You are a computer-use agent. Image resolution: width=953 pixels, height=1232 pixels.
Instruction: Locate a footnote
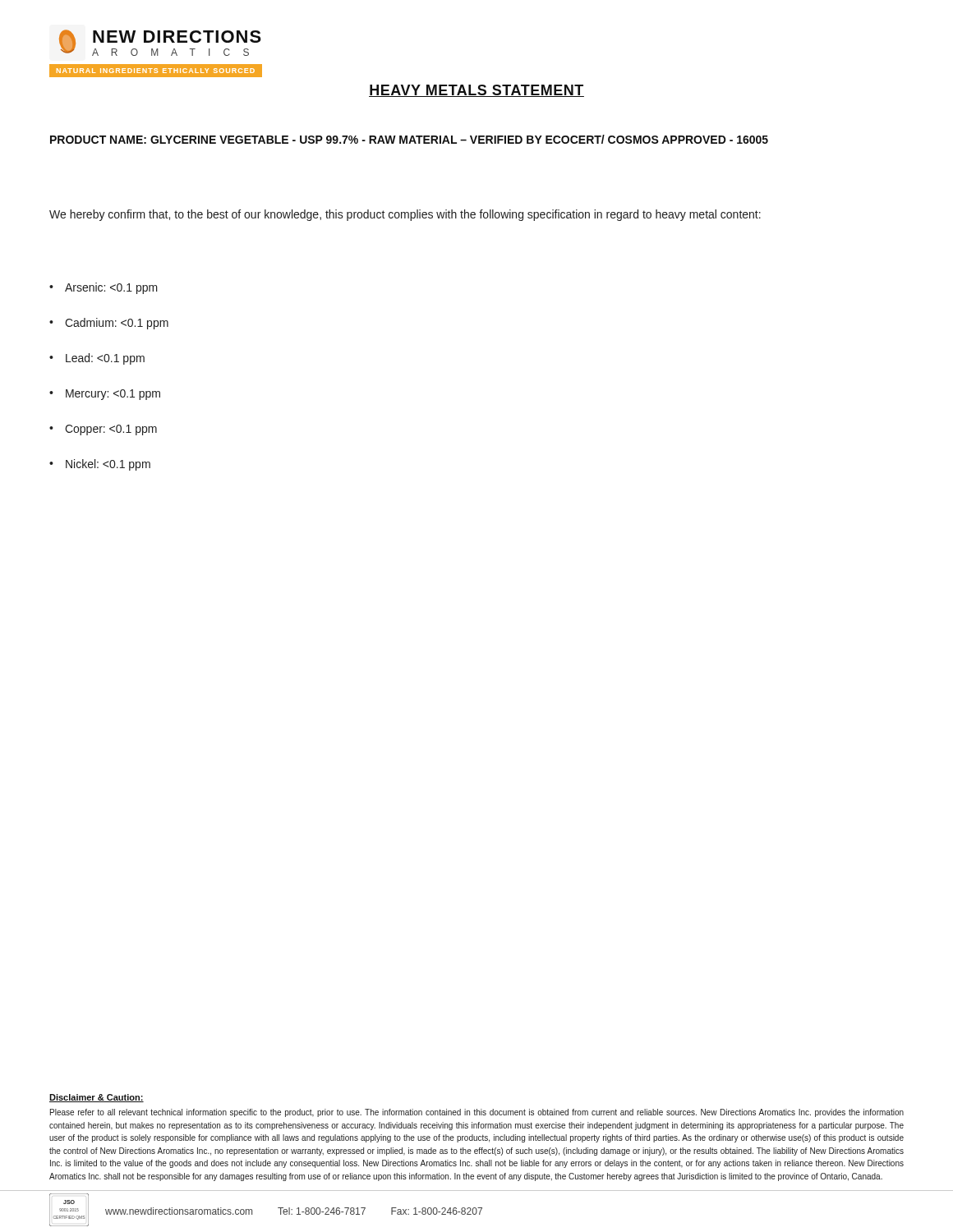476,1138
